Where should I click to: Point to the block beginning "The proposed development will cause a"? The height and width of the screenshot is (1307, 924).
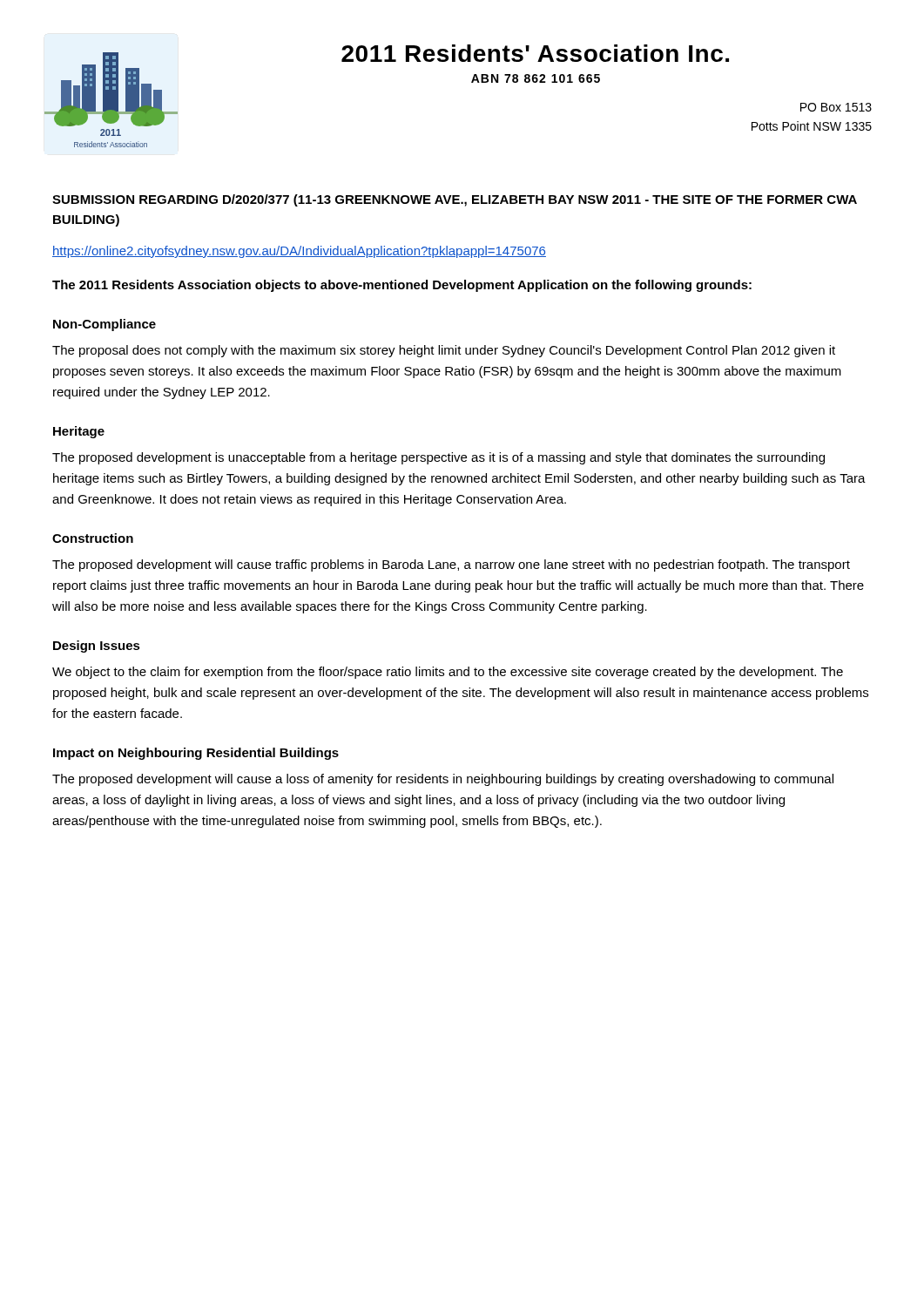[x=443, y=799]
